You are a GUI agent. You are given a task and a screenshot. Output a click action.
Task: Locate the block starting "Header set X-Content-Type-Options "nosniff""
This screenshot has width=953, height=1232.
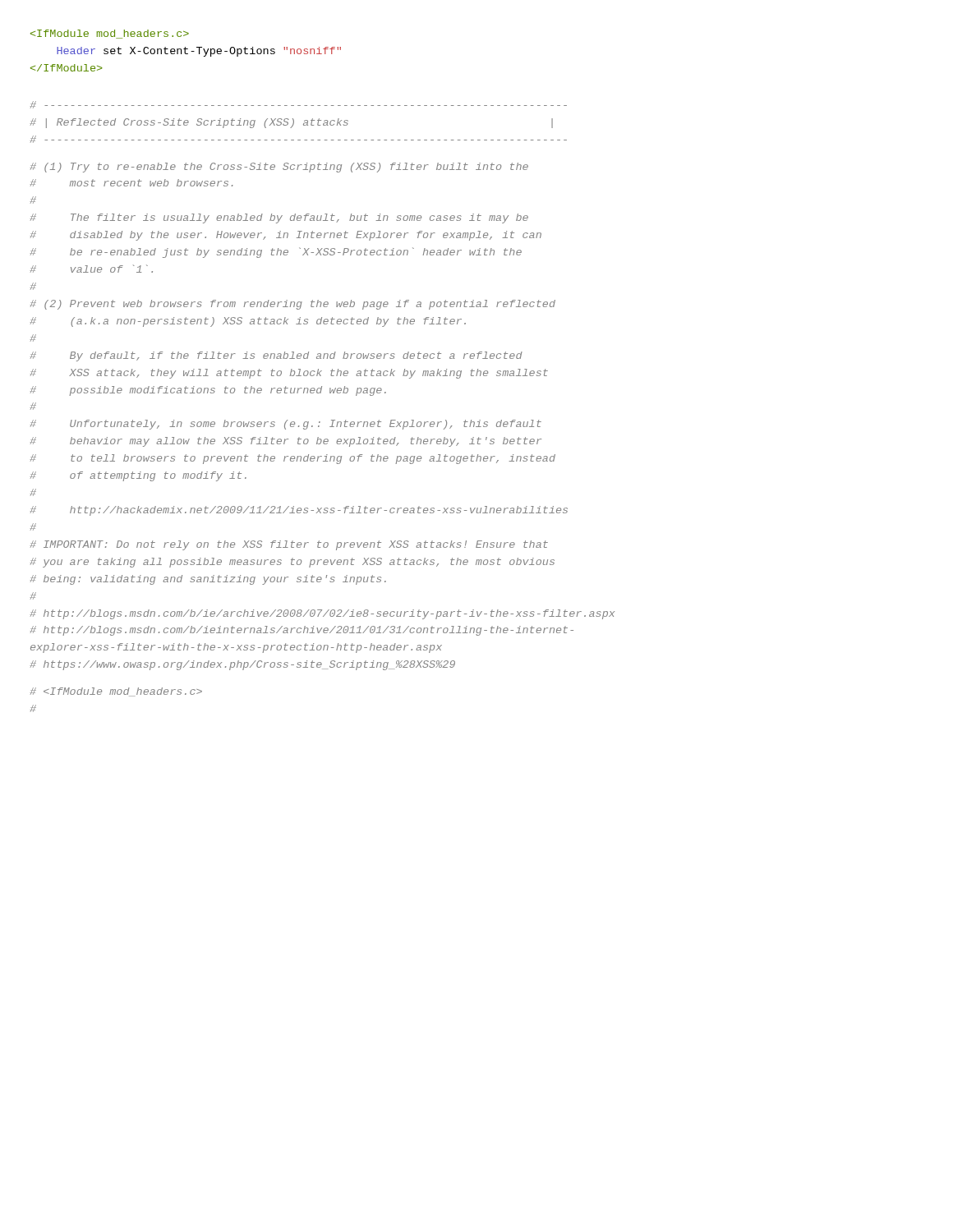pos(110,34)
